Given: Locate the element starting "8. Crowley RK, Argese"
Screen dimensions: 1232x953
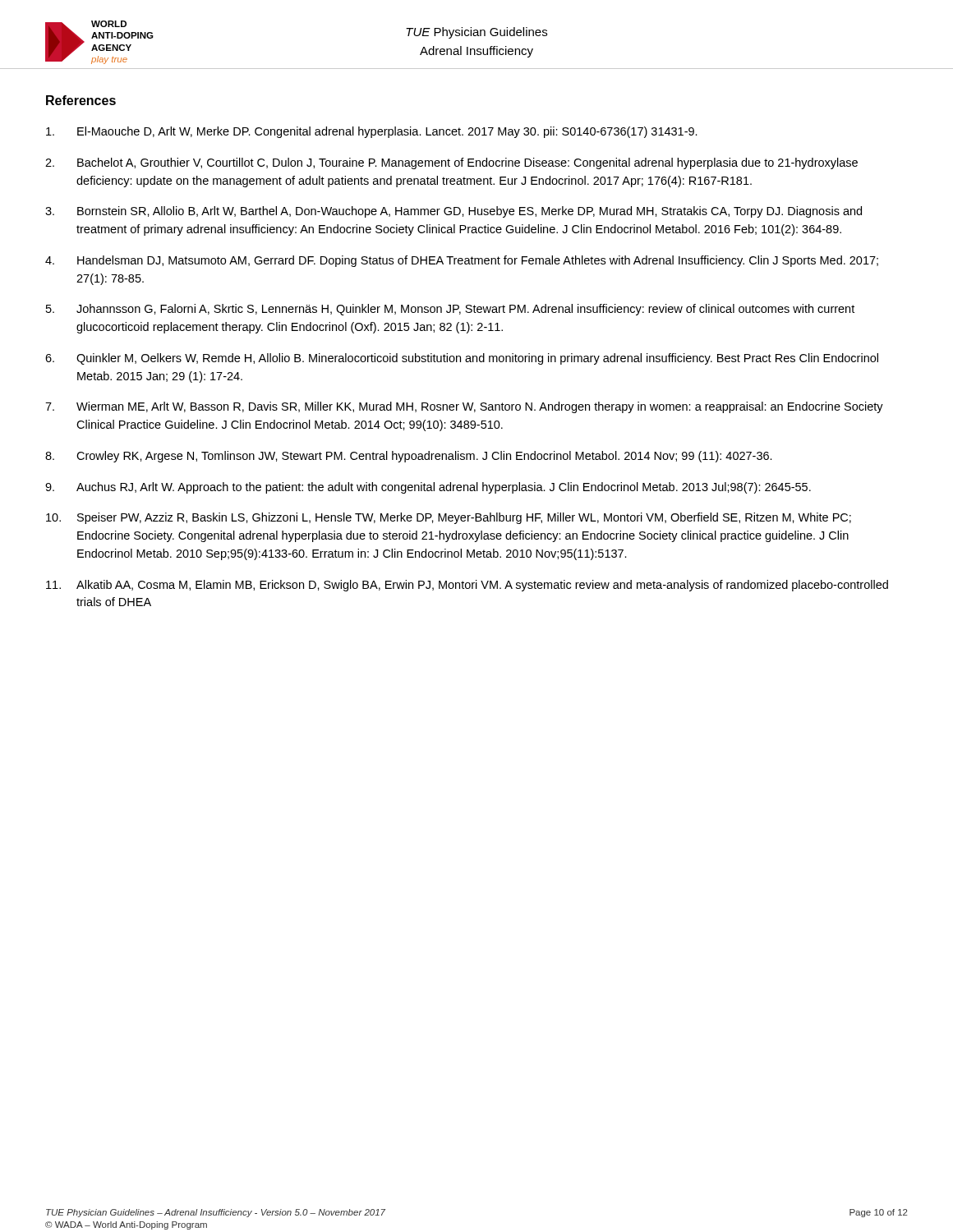Looking at the screenshot, I should pyautogui.click(x=476, y=456).
